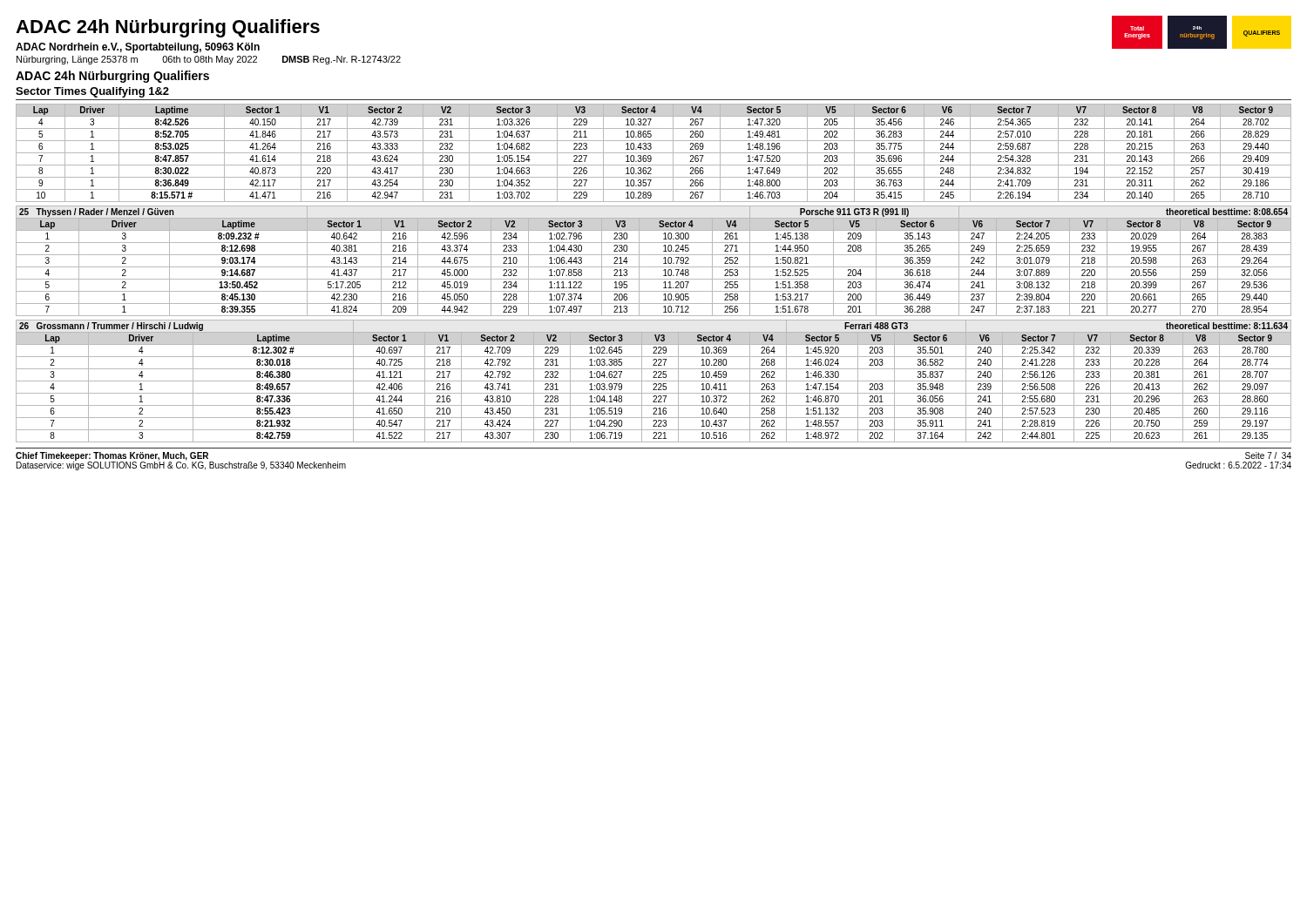This screenshot has width=1307, height=924.
Task: Find the text block containing "ADAC Nordrhein e.V., Sportabteilung, 50963"
Action: click(138, 47)
